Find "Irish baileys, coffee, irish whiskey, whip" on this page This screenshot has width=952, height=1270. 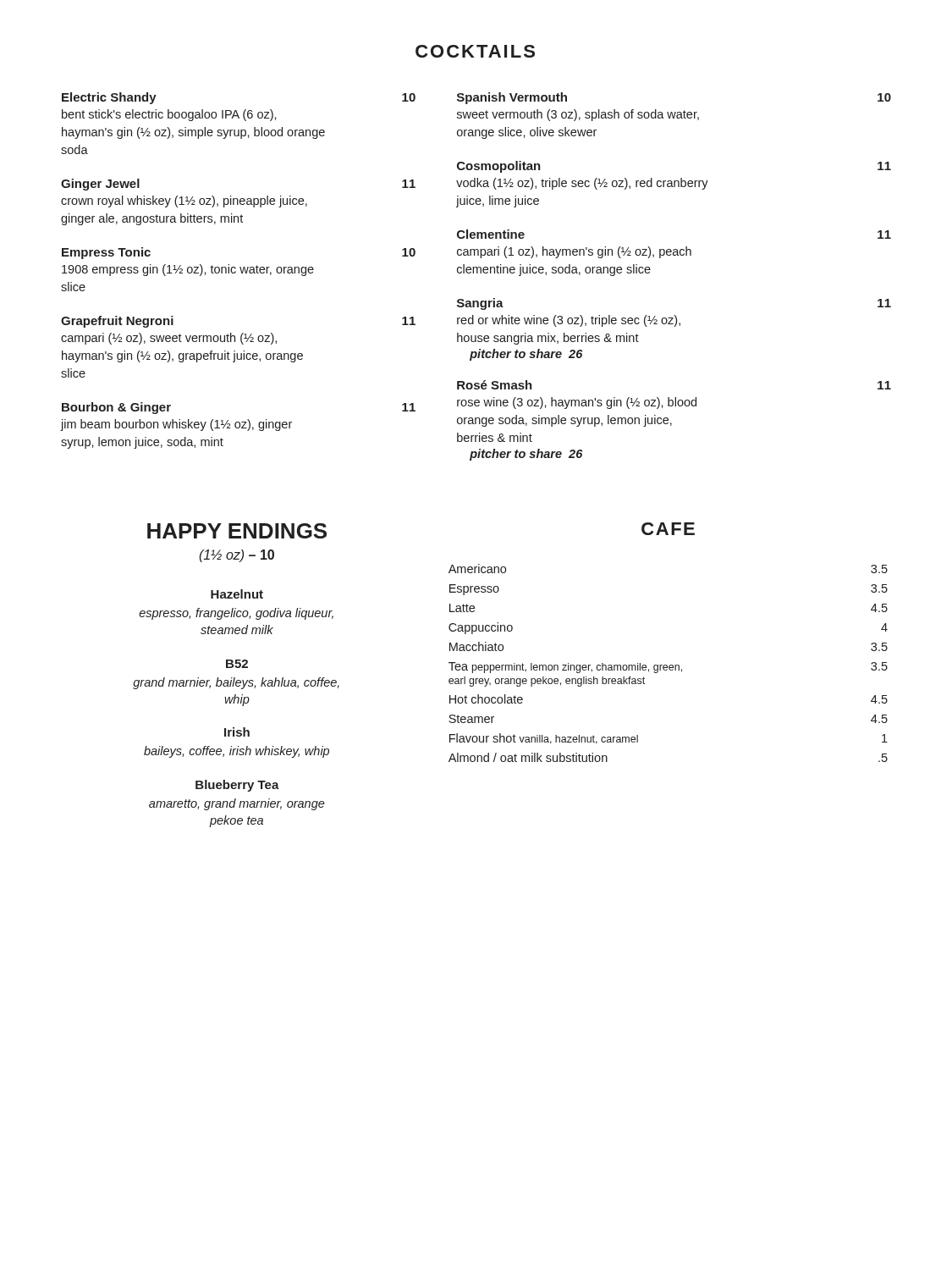237,743
